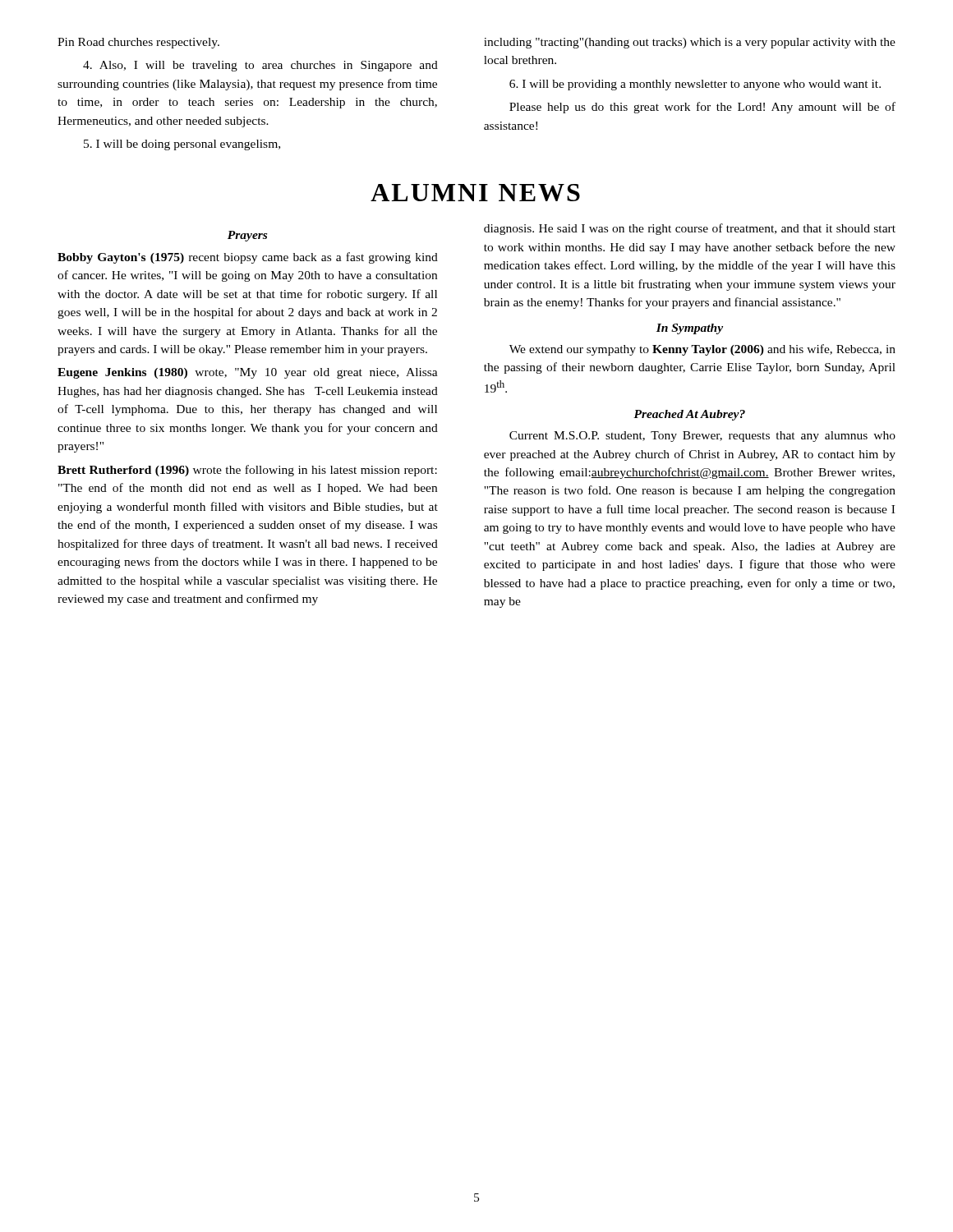Locate the section header that reads "In Sympathy"
The width and height of the screenshot is (953, 1232).
click(690, 327)
